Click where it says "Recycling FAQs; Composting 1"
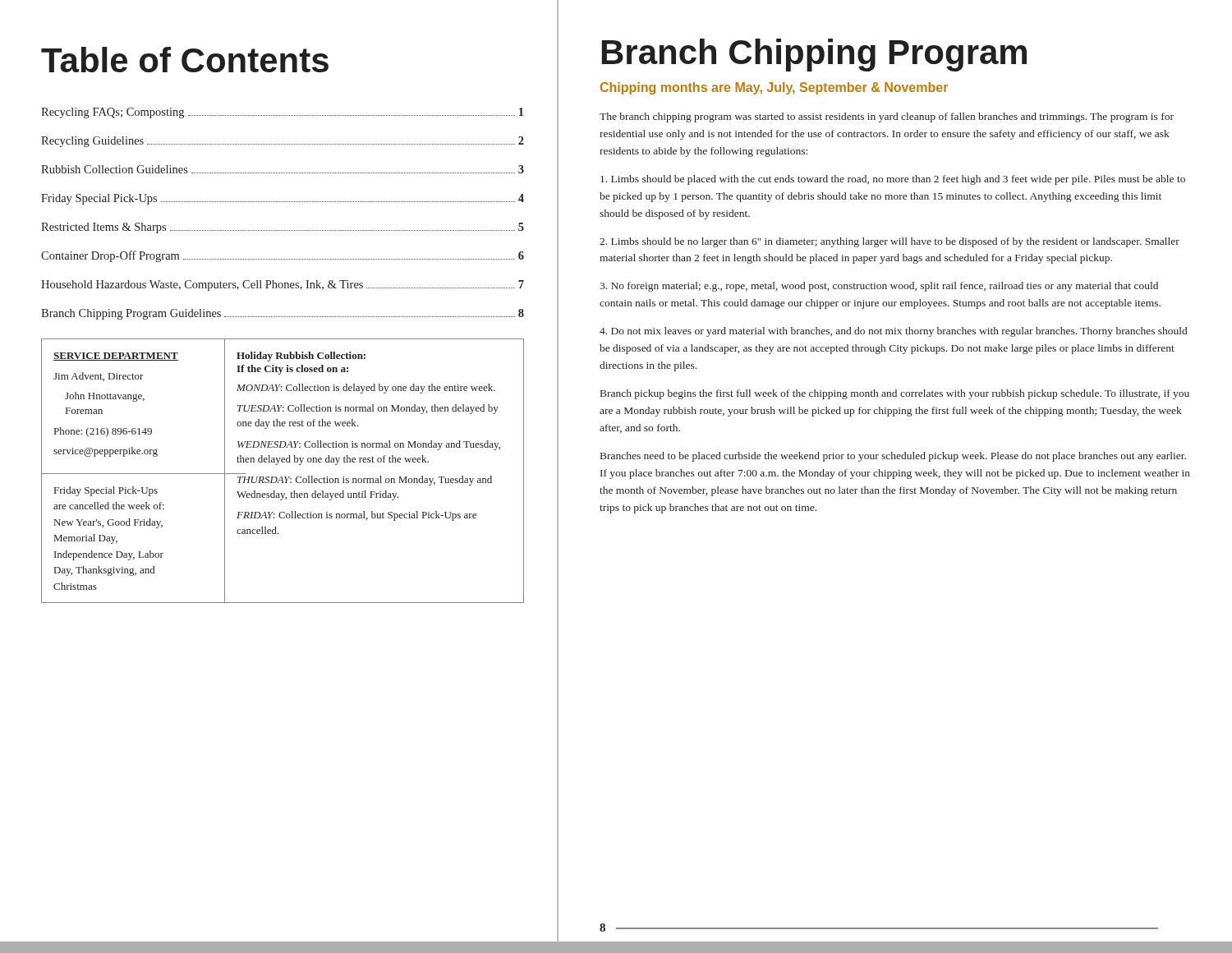1232x953 pixels. click(282, 112)
